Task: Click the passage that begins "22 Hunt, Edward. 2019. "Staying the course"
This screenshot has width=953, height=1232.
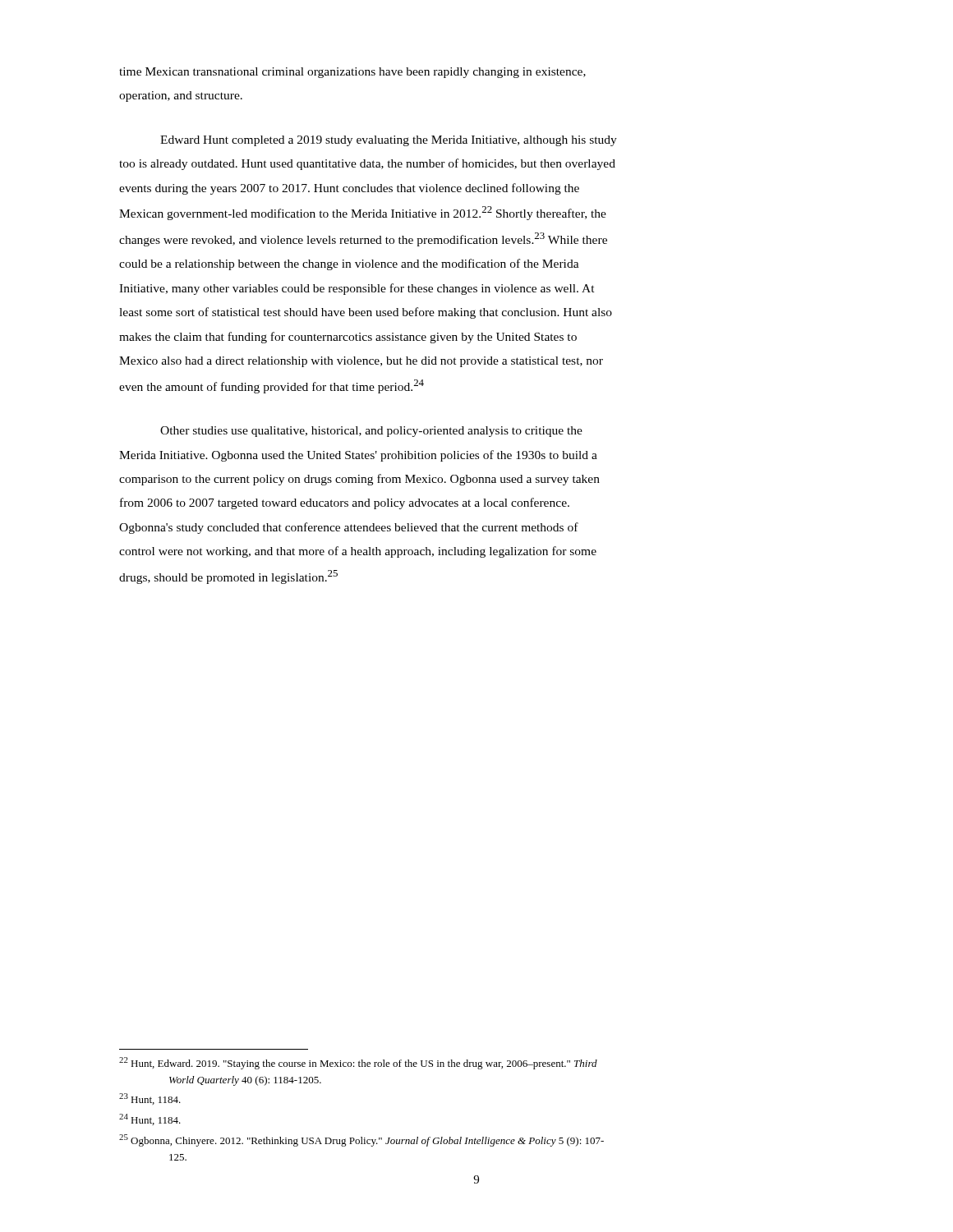Action: (476, 1070)
